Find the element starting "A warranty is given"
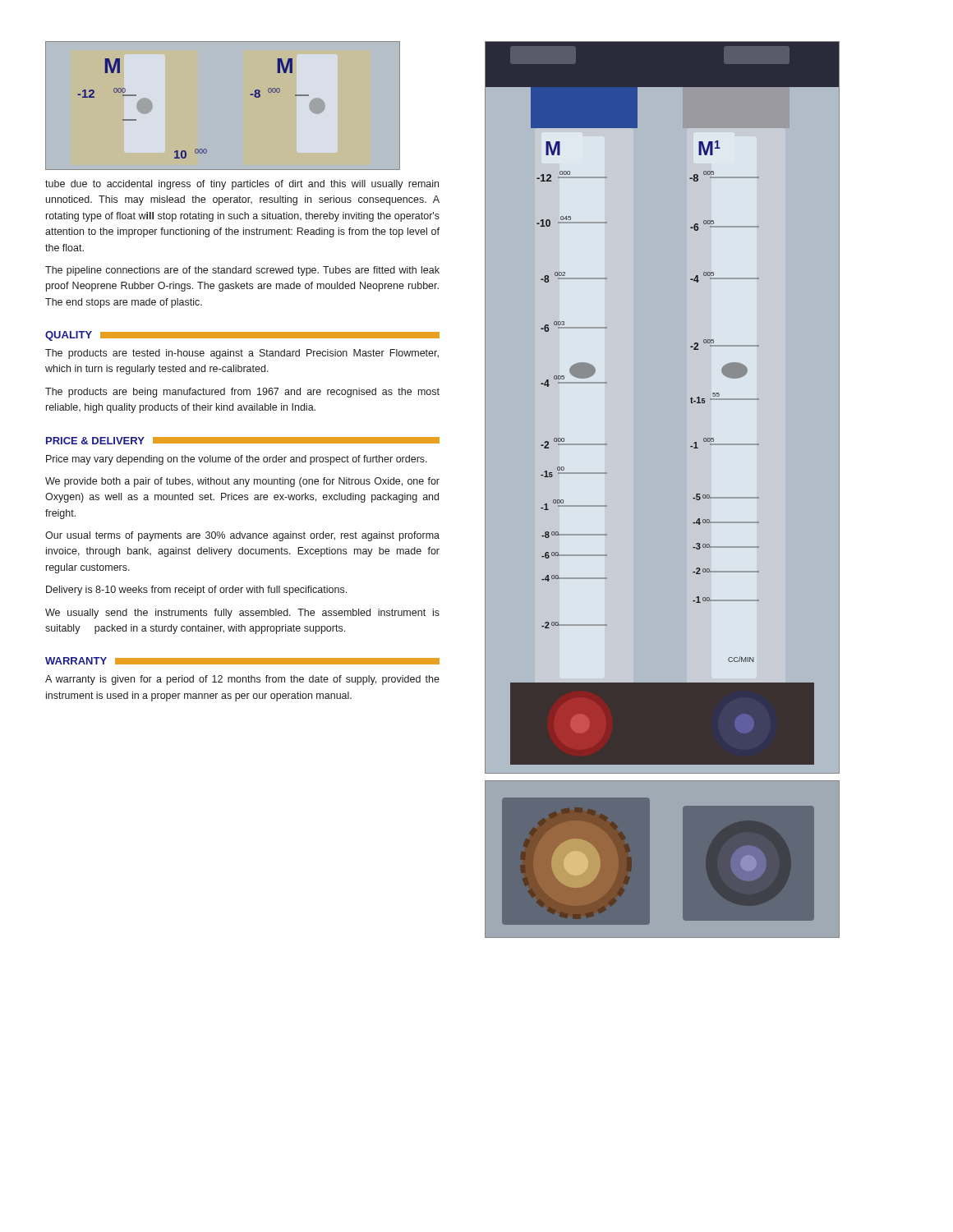Viewport: 953px width, 1232px height. 242,687
